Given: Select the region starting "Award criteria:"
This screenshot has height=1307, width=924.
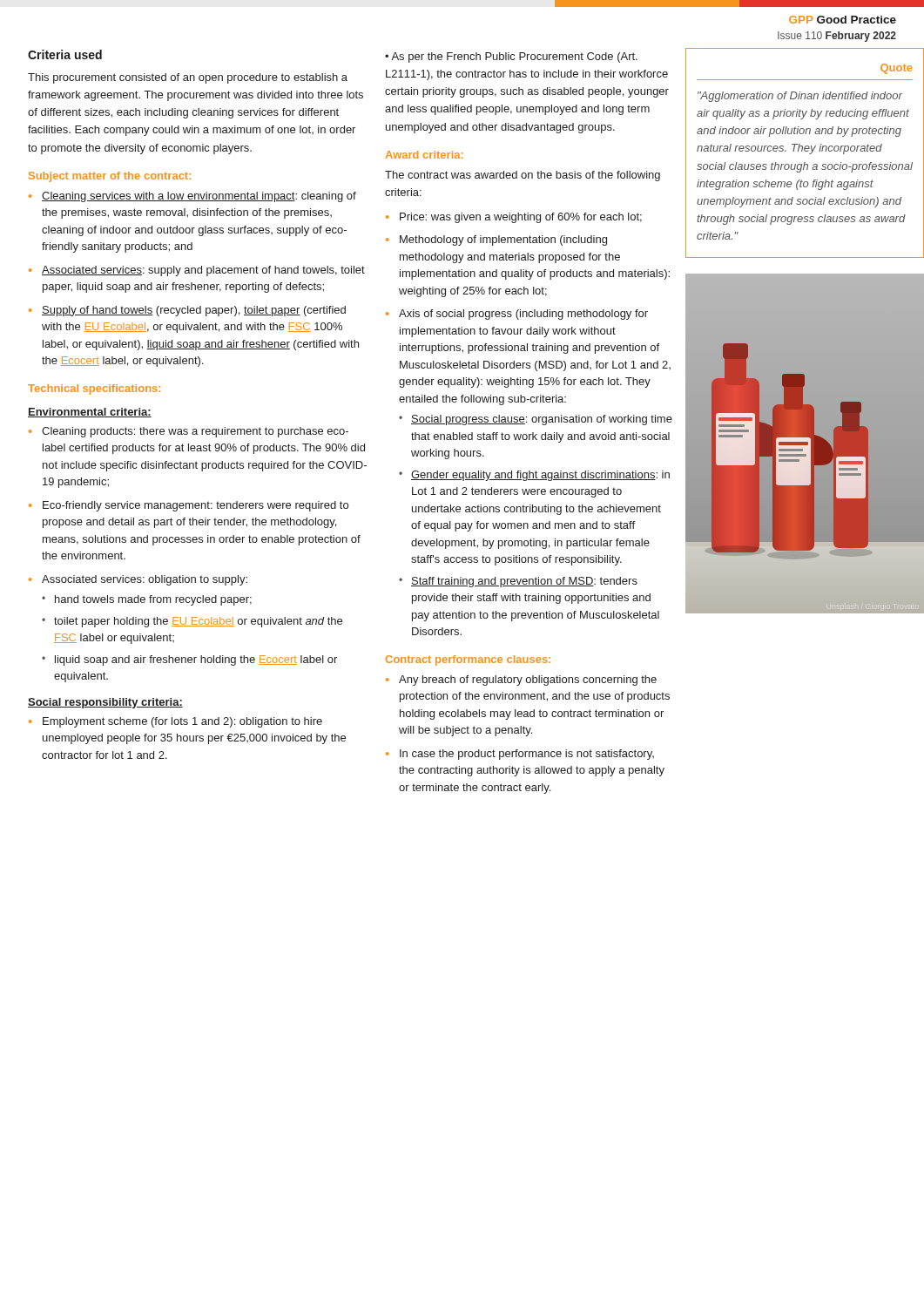Looking at the screenshot, I should point(425,155).
